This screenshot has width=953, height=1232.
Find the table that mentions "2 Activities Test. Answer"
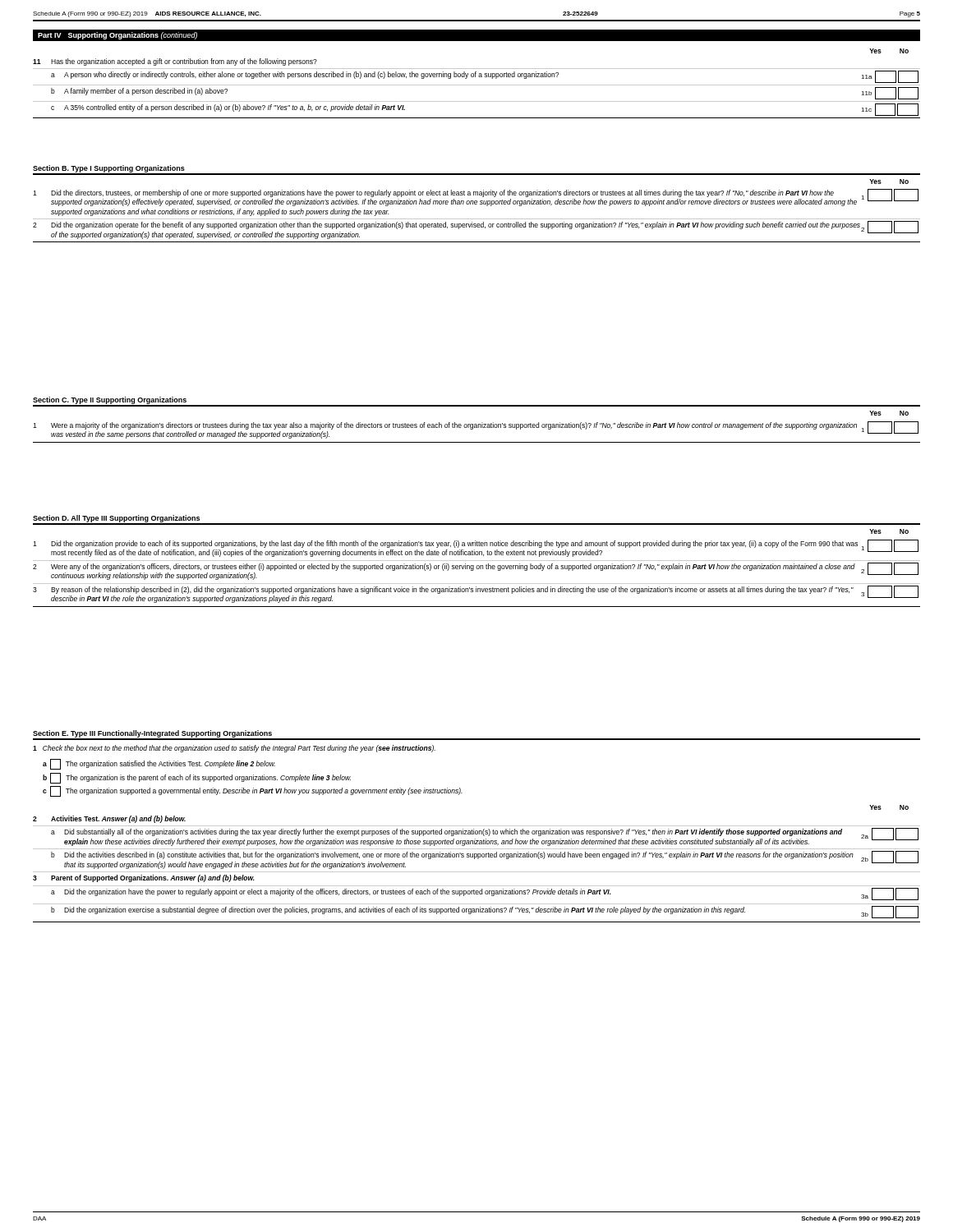point(476,868)
